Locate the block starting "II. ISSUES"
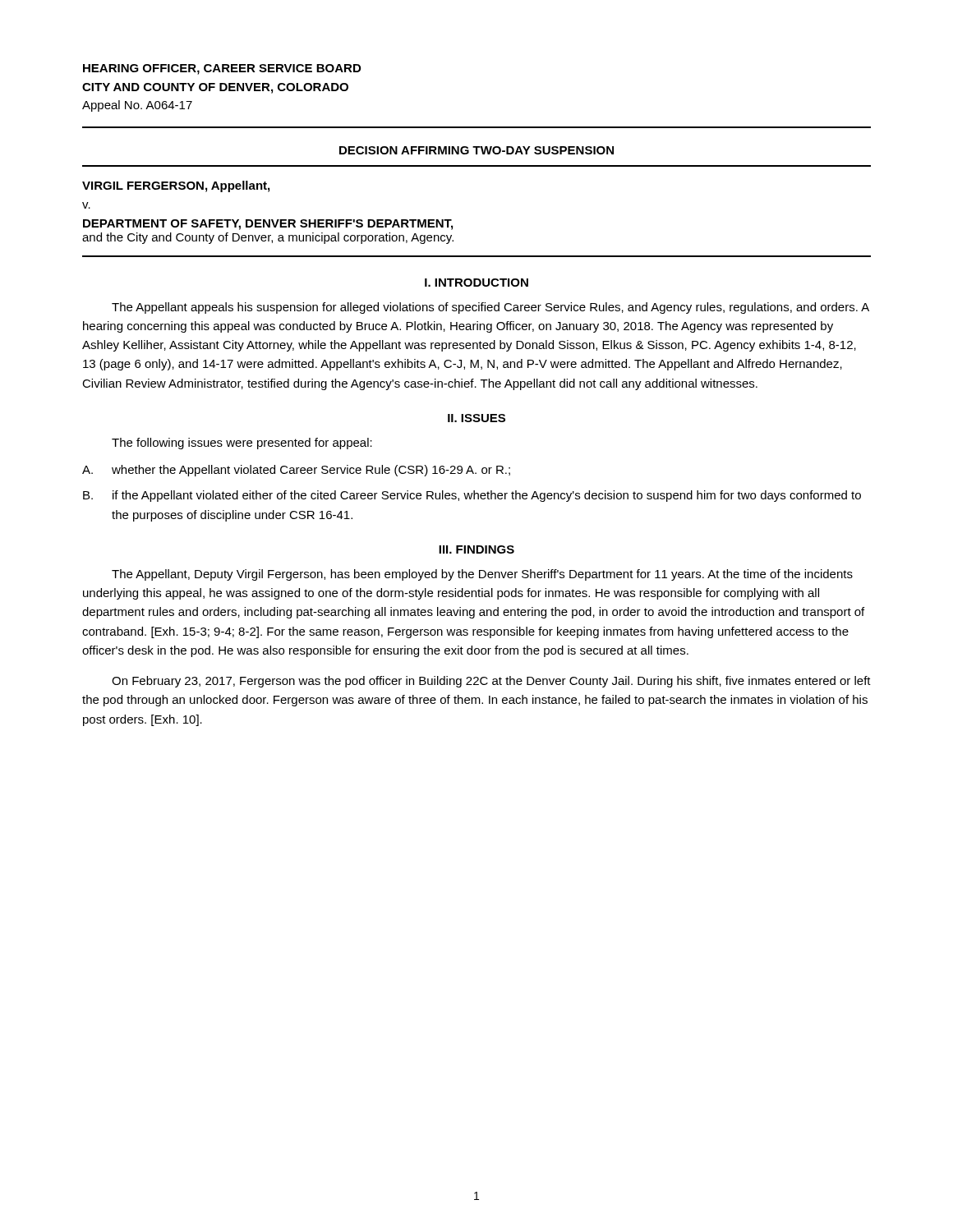 pyautogui.click(x=476, y=417)
